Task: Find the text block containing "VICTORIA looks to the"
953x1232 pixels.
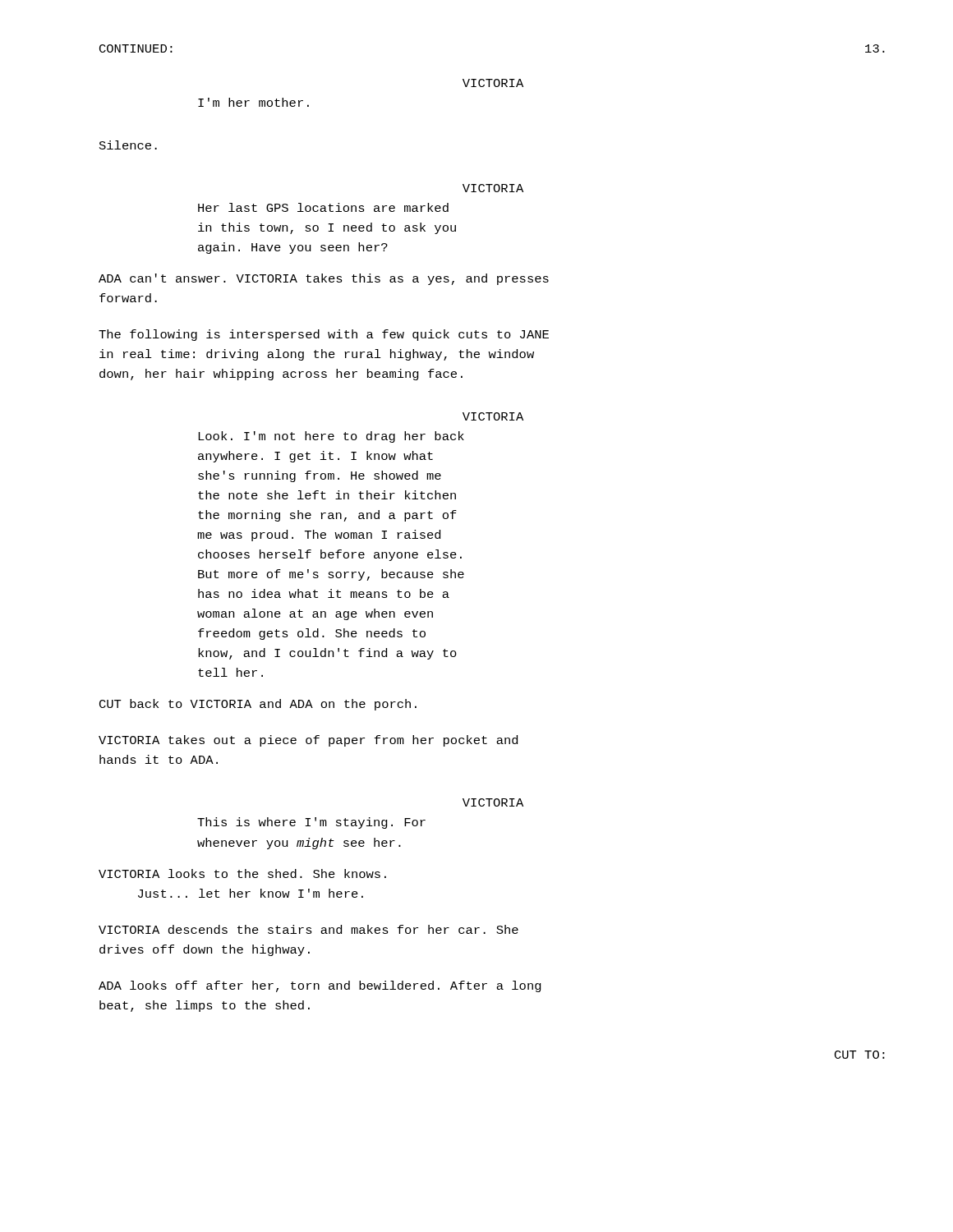Action: tap(244, 884)
